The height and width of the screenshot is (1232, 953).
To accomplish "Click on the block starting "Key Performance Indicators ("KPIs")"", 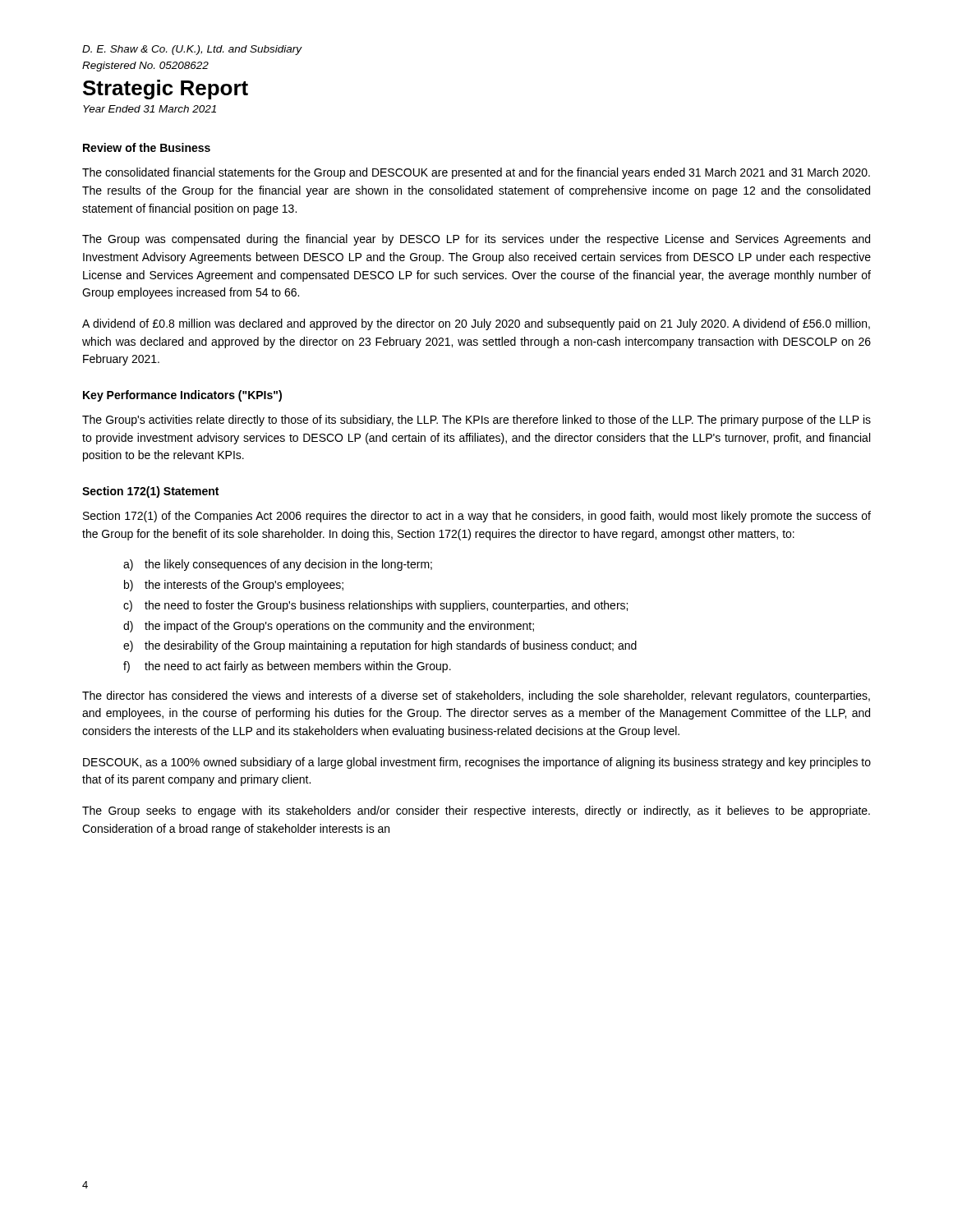I will [182, 395].
